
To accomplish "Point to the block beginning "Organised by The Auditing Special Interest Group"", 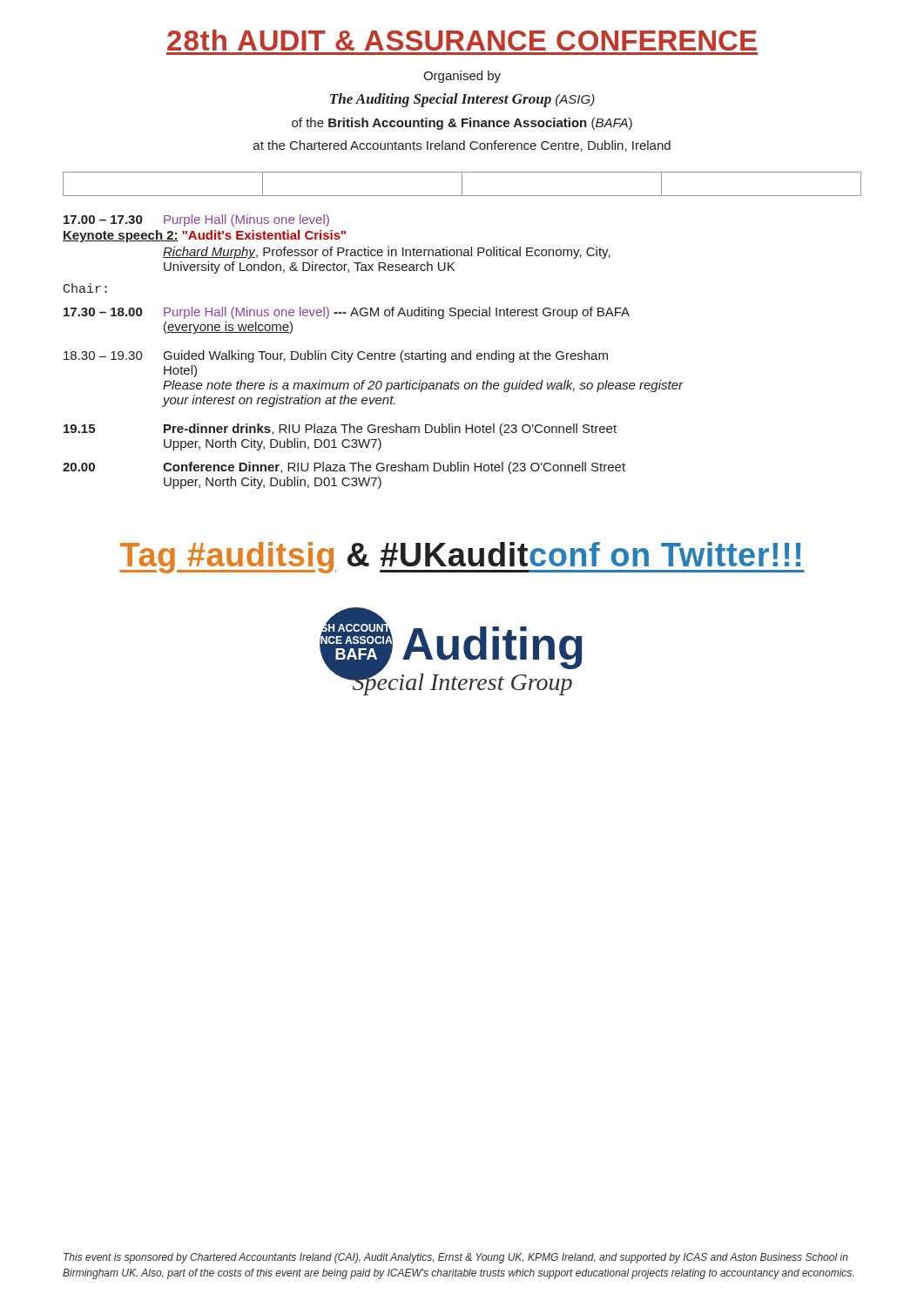I will 462,110.
